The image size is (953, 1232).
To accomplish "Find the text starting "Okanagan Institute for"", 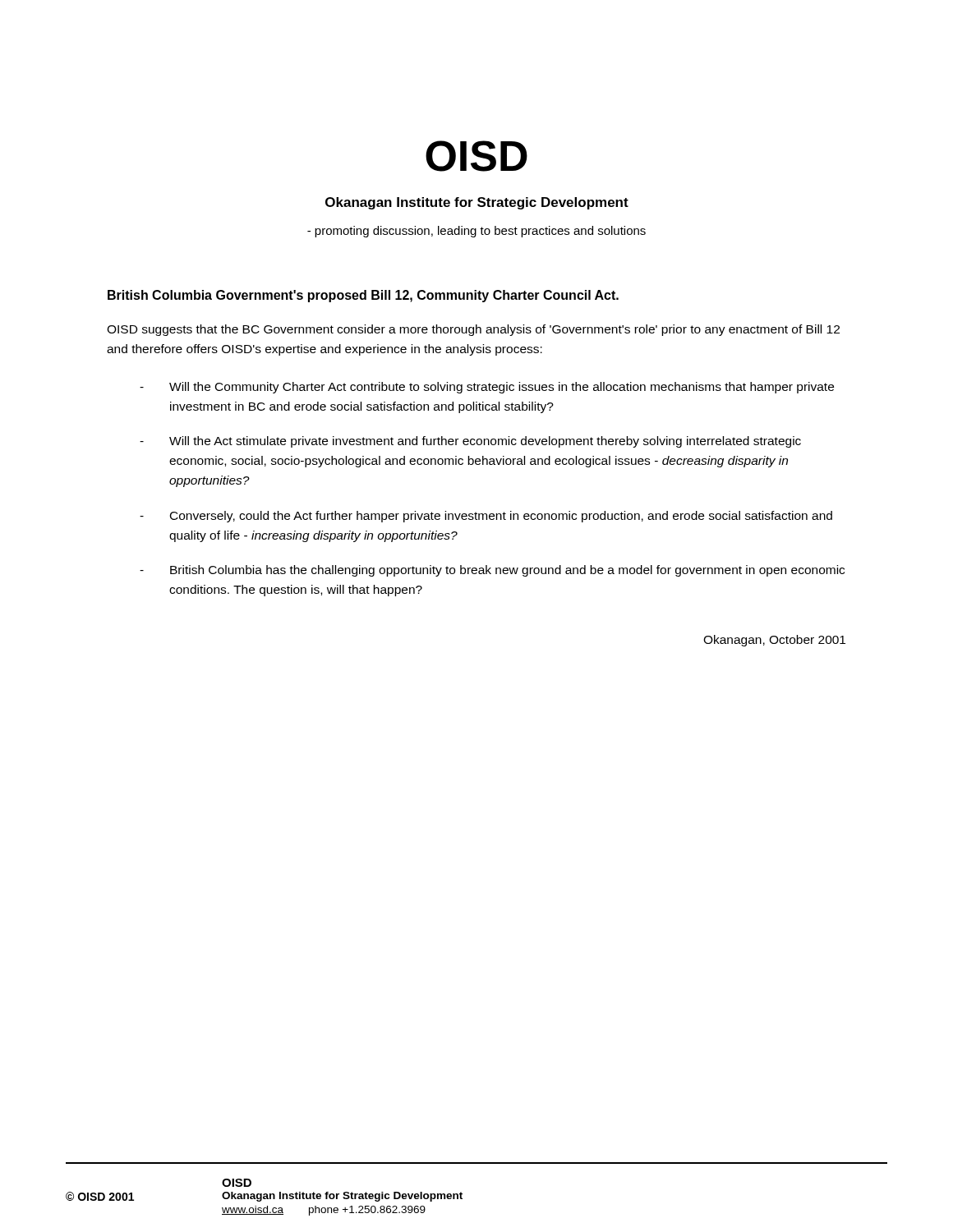I will pyautogui.click(x=476, y=203).
